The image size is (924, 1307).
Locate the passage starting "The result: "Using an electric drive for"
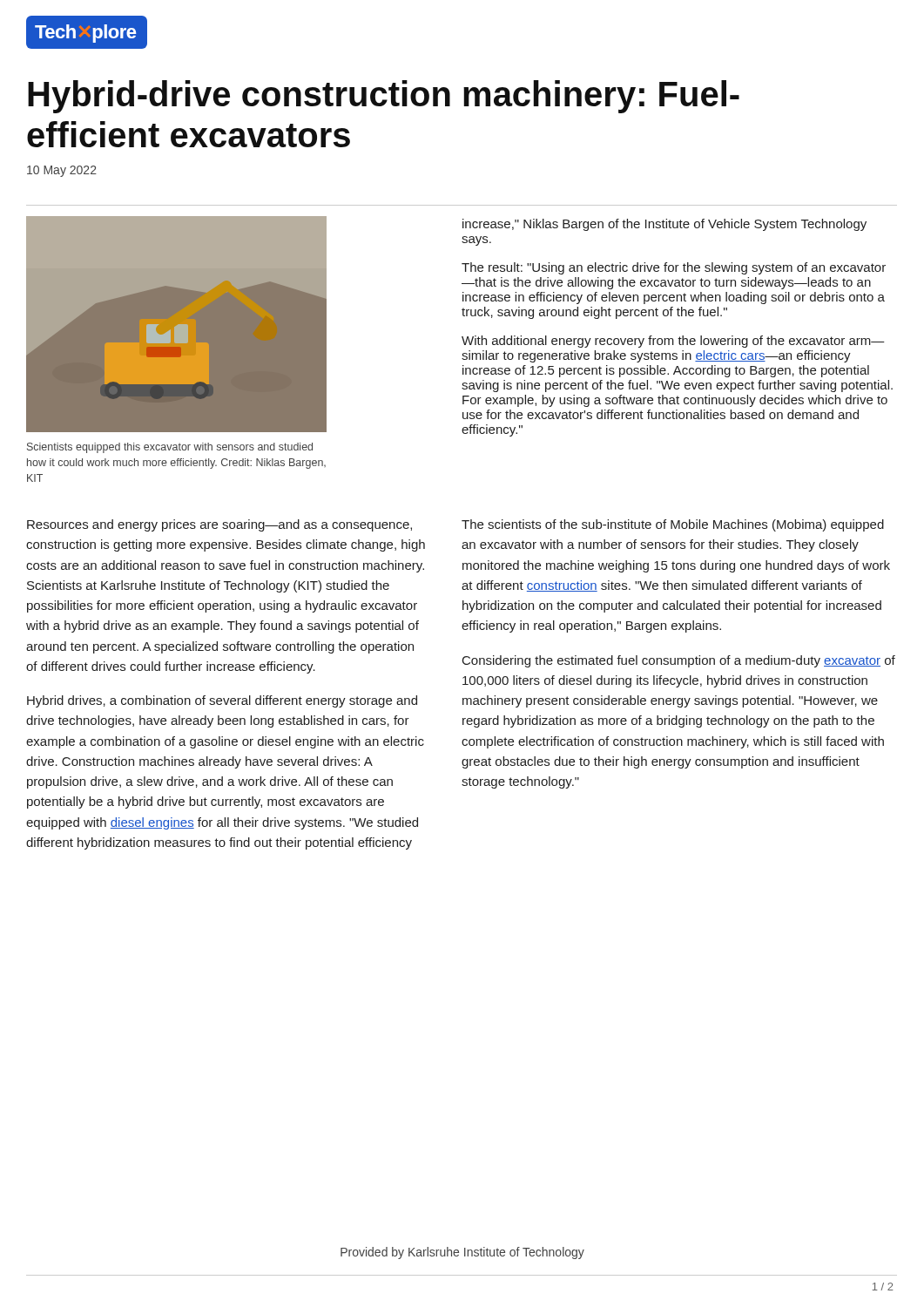coord(674,289)
